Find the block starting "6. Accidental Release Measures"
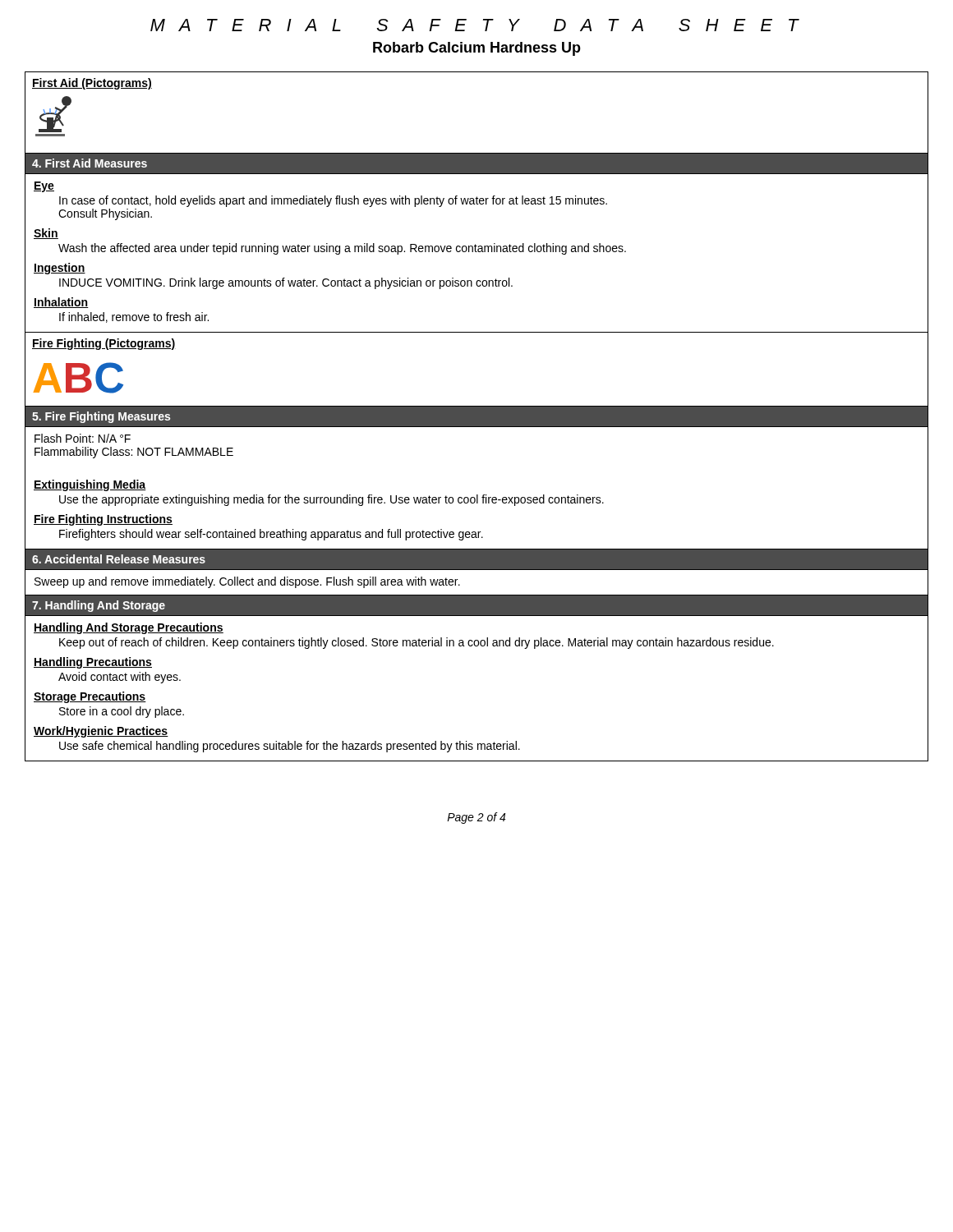The height and width of the screenshot is (1232, 953). 119,559
